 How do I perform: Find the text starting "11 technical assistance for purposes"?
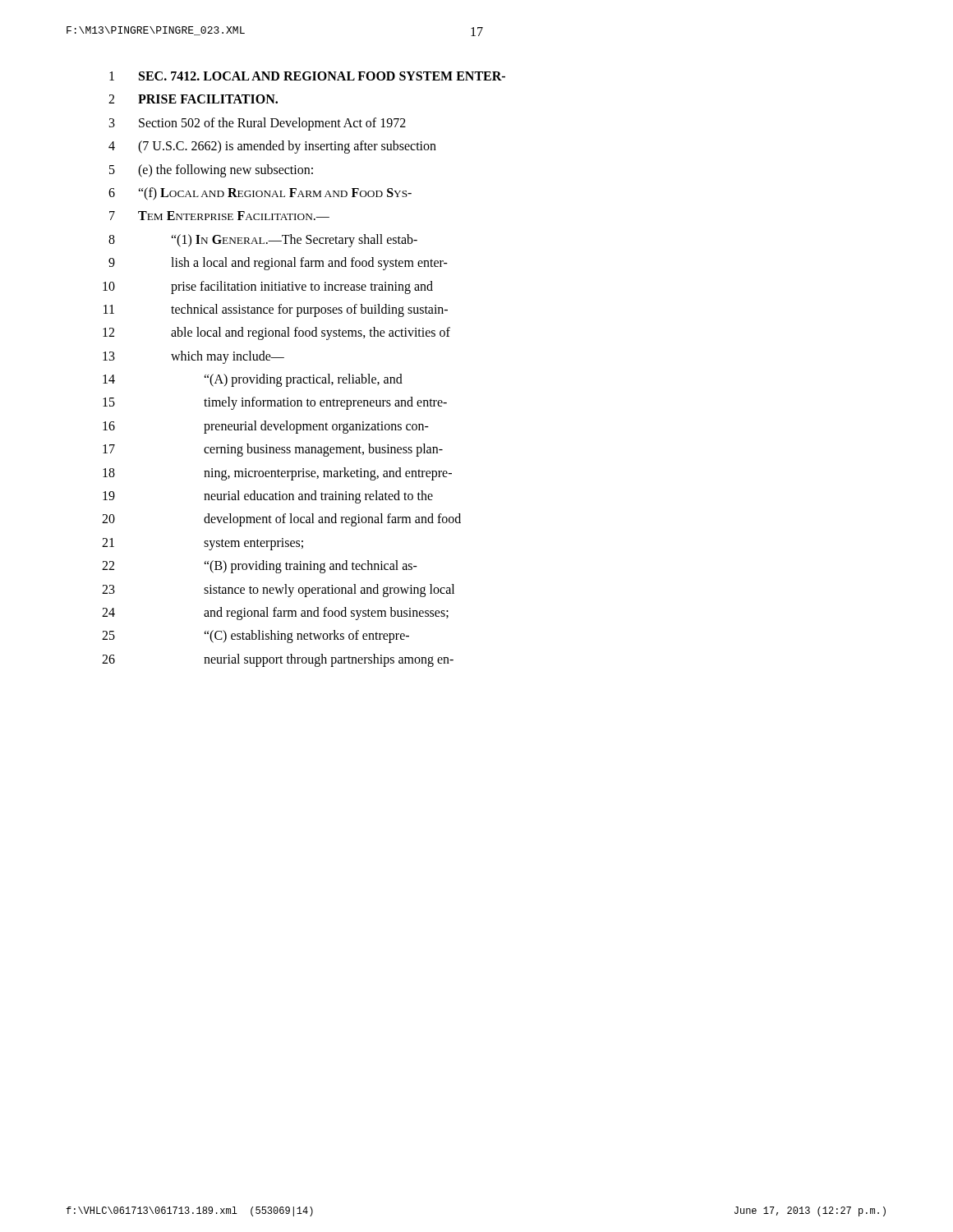(276, 310)
